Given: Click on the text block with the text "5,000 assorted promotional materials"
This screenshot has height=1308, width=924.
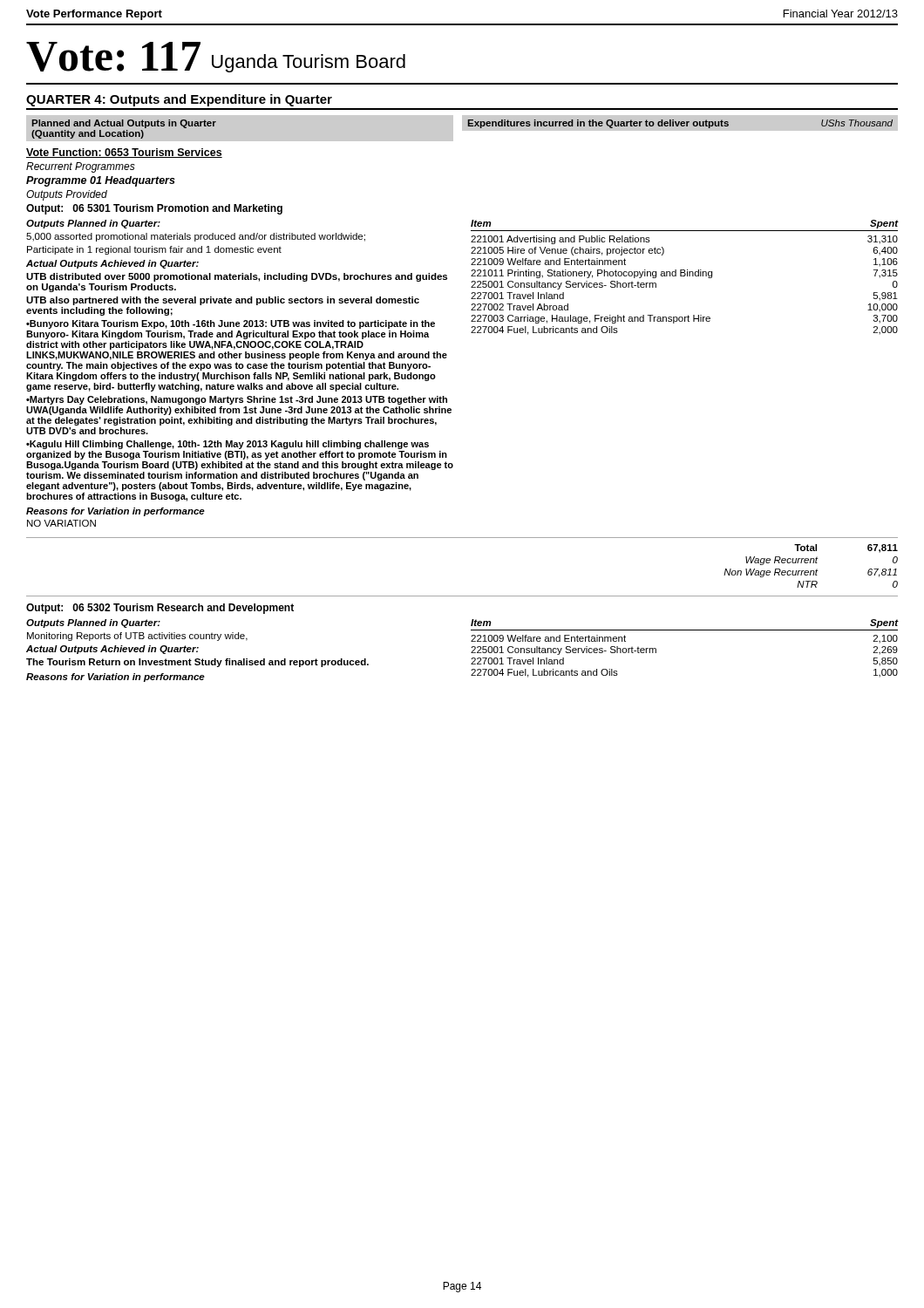Looking at the screenshot, I should coord(196,236).
